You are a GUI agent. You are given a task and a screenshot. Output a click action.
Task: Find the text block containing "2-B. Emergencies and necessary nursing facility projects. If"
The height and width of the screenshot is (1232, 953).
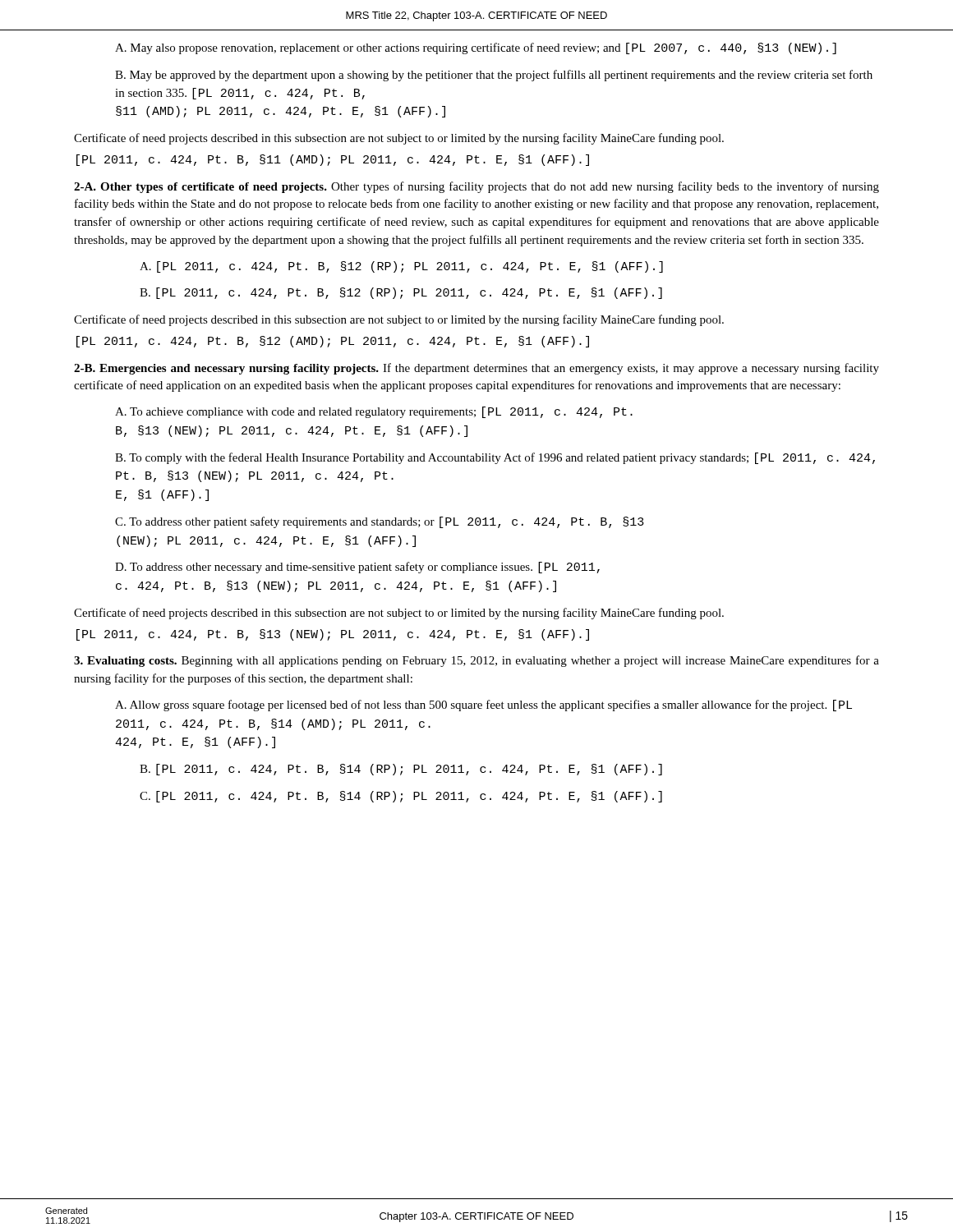point(476,376)
